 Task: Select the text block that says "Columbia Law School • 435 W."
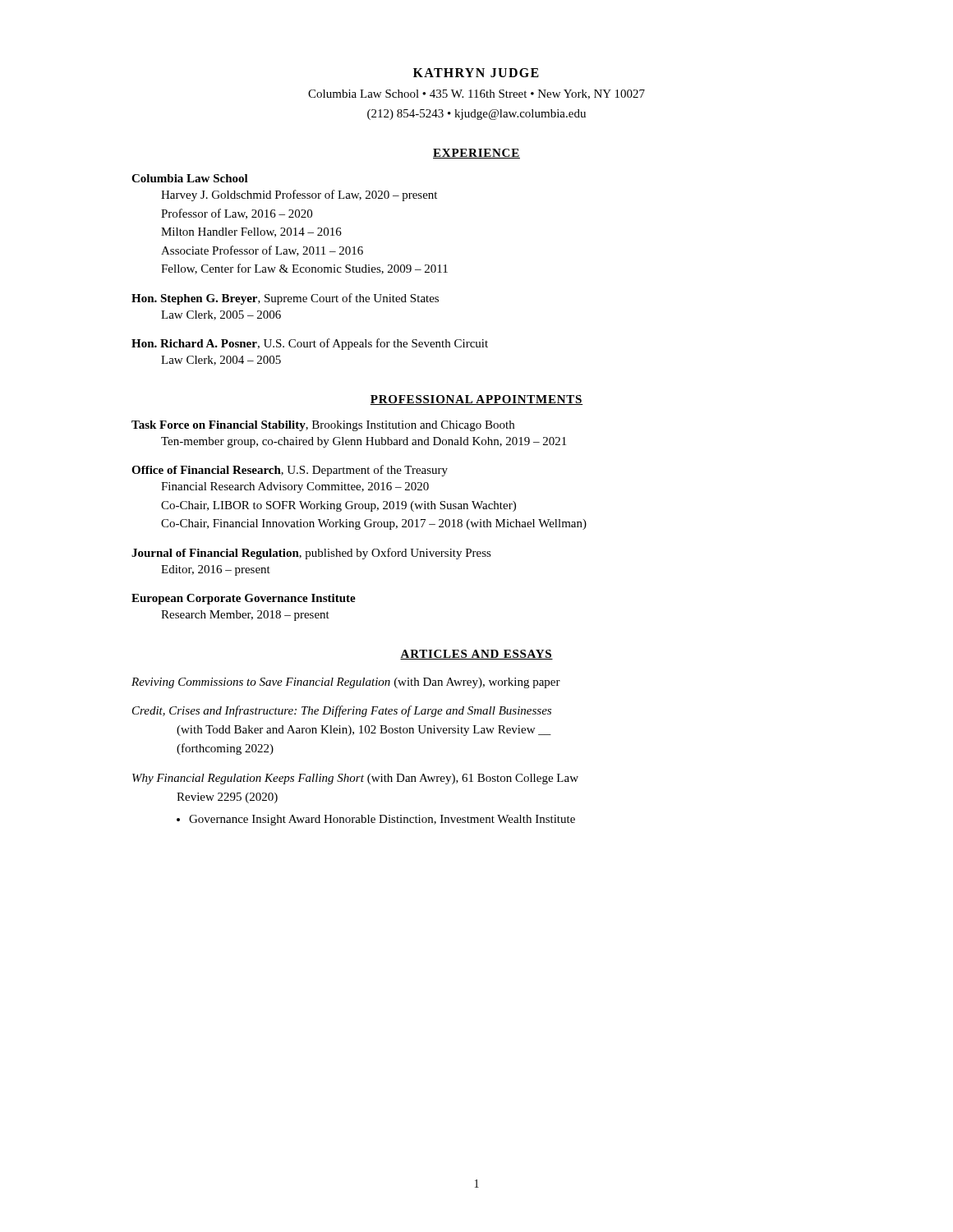[476, 103]
